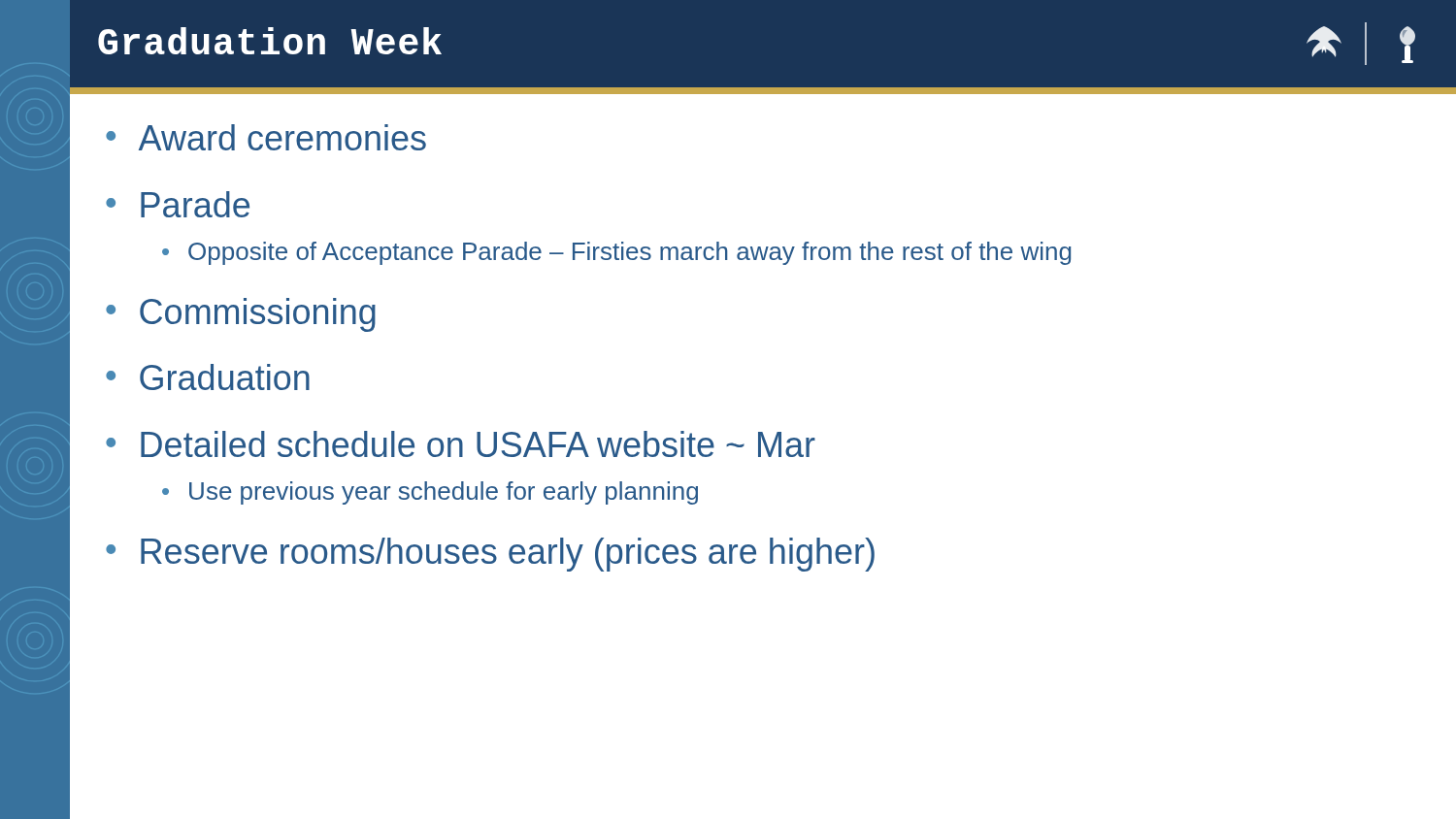Click on the text block starting "• Opposite of Acceptance Parade – Firsties march"
The image size is (1456, 819).
617,251
